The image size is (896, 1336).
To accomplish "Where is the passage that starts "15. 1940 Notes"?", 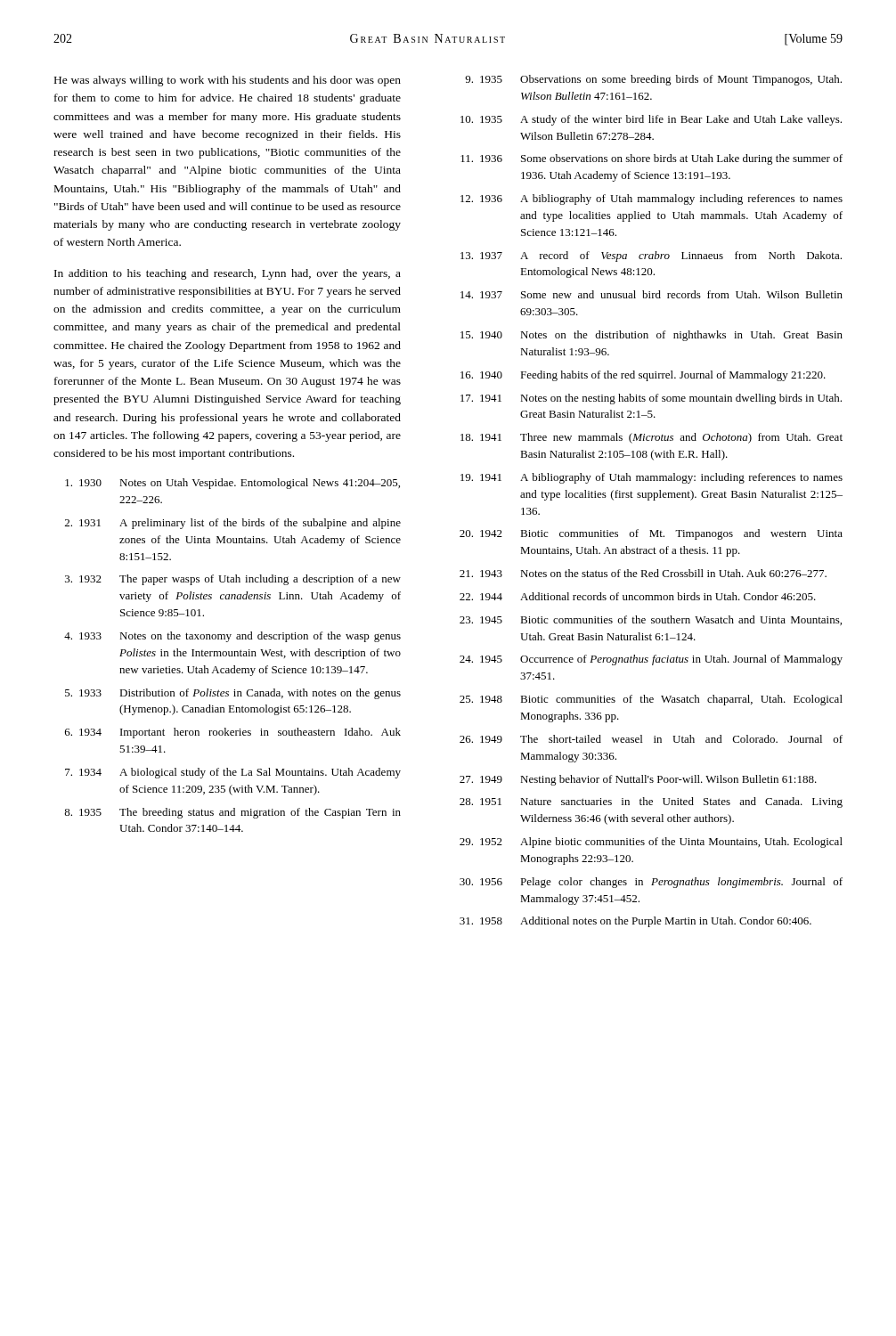I will pos(648,344).
